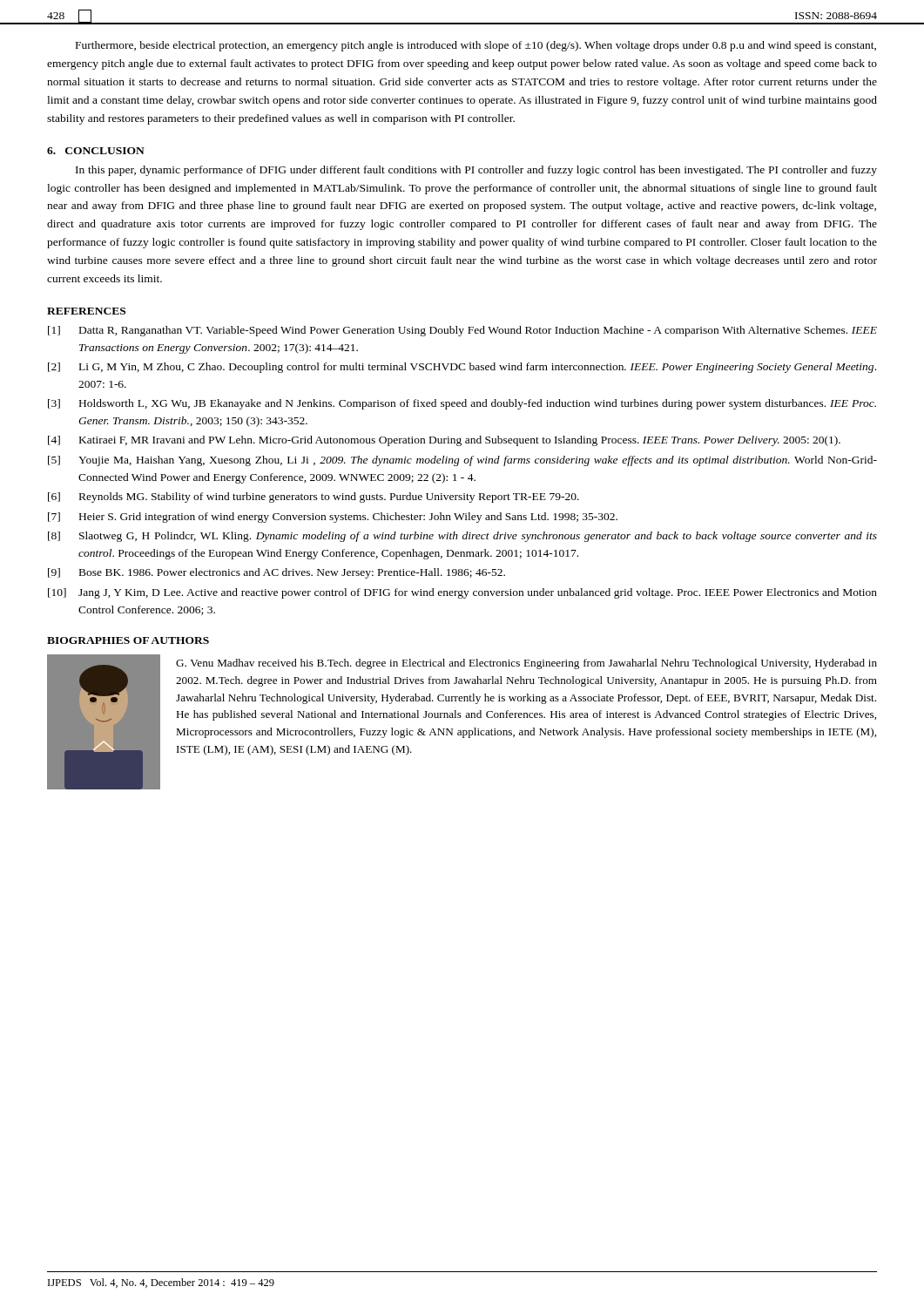Navigate to the text block starting "[8] Slaotweg G, H Polindcr,"
Viewport: 924px width, 1307px height.
[462, 544]
